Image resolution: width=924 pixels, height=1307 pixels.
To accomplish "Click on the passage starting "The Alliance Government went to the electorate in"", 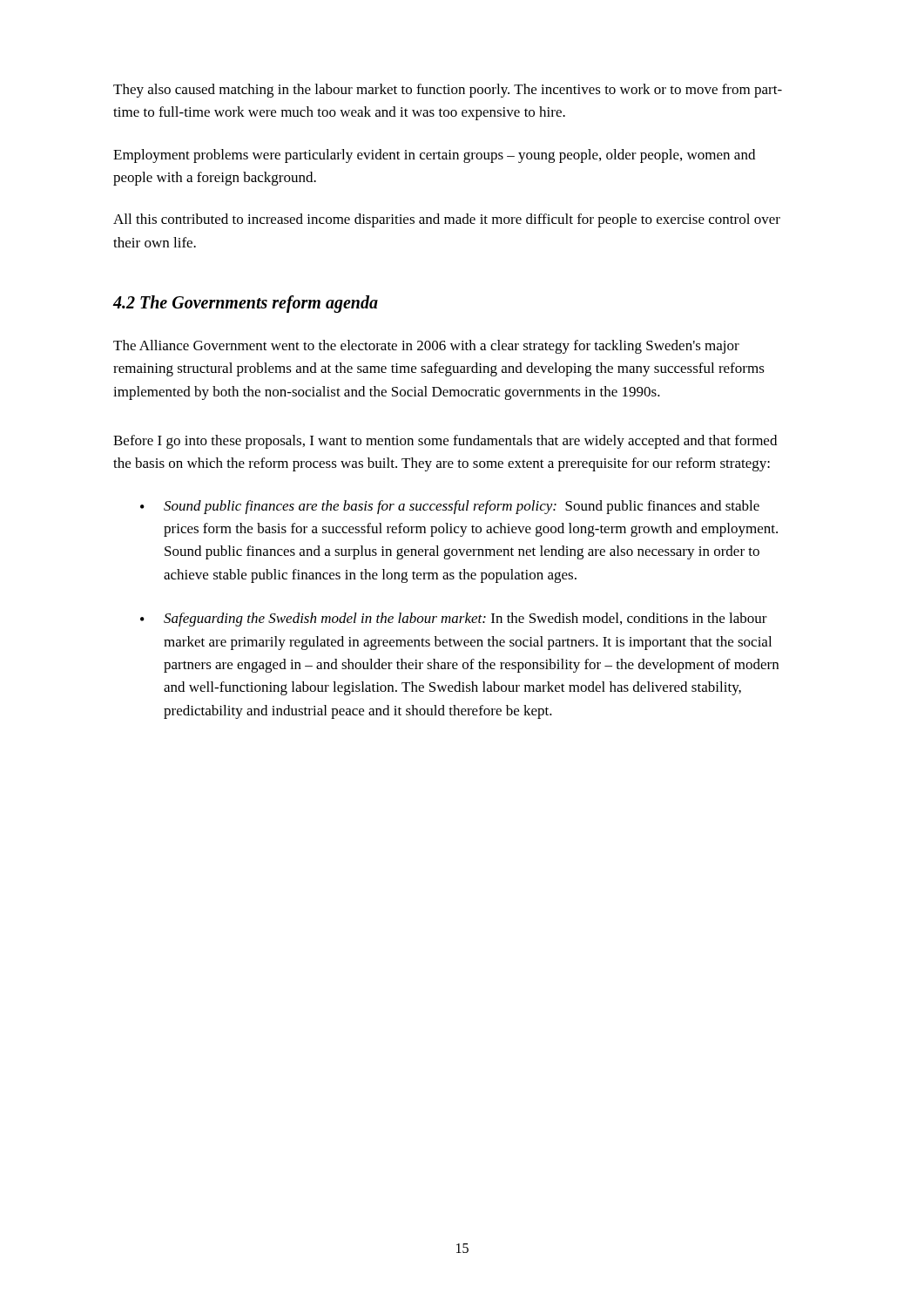I will (439, 368).
